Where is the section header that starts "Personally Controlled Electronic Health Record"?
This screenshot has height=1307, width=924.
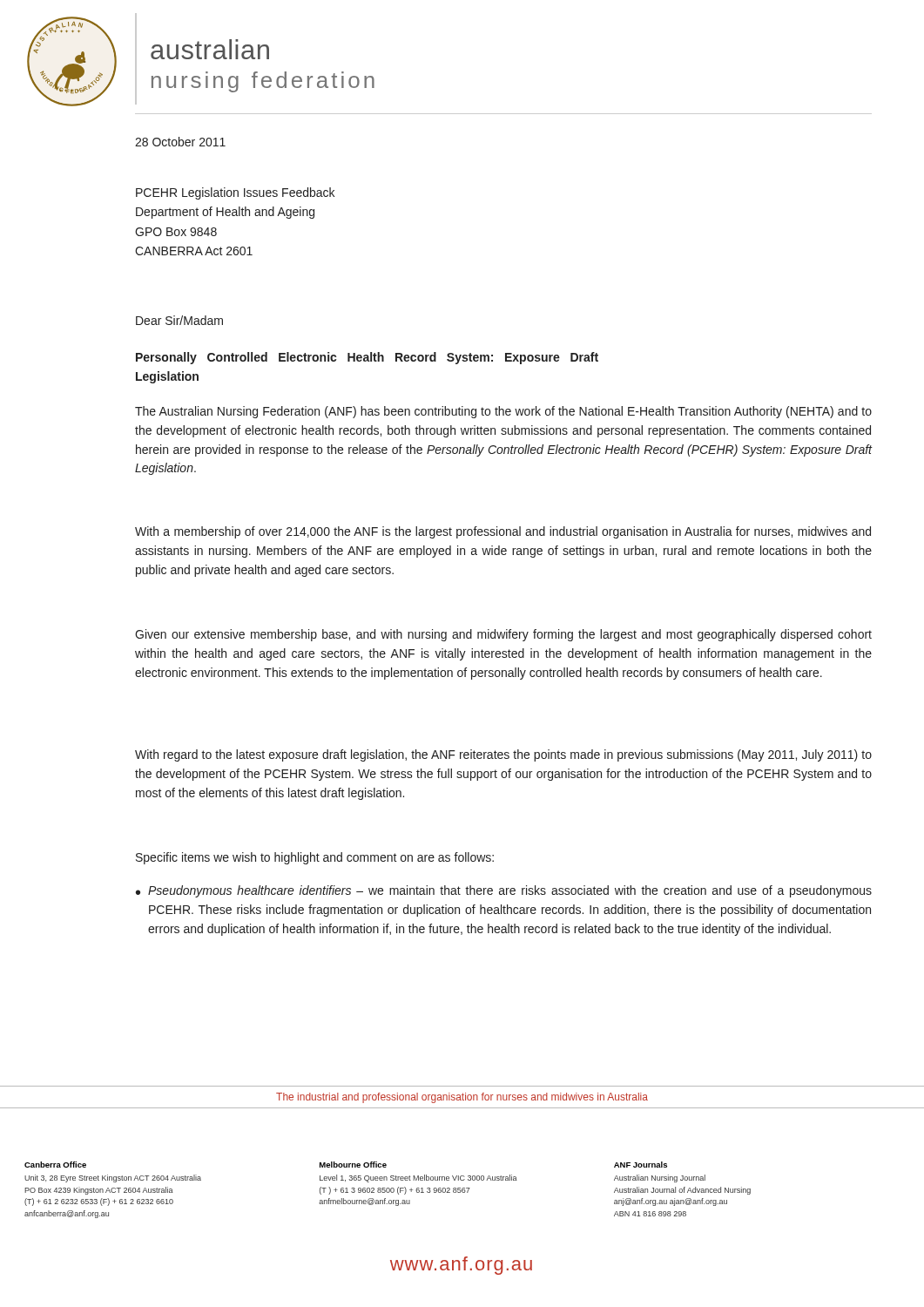pyautogui.click(x=367, y=367)
